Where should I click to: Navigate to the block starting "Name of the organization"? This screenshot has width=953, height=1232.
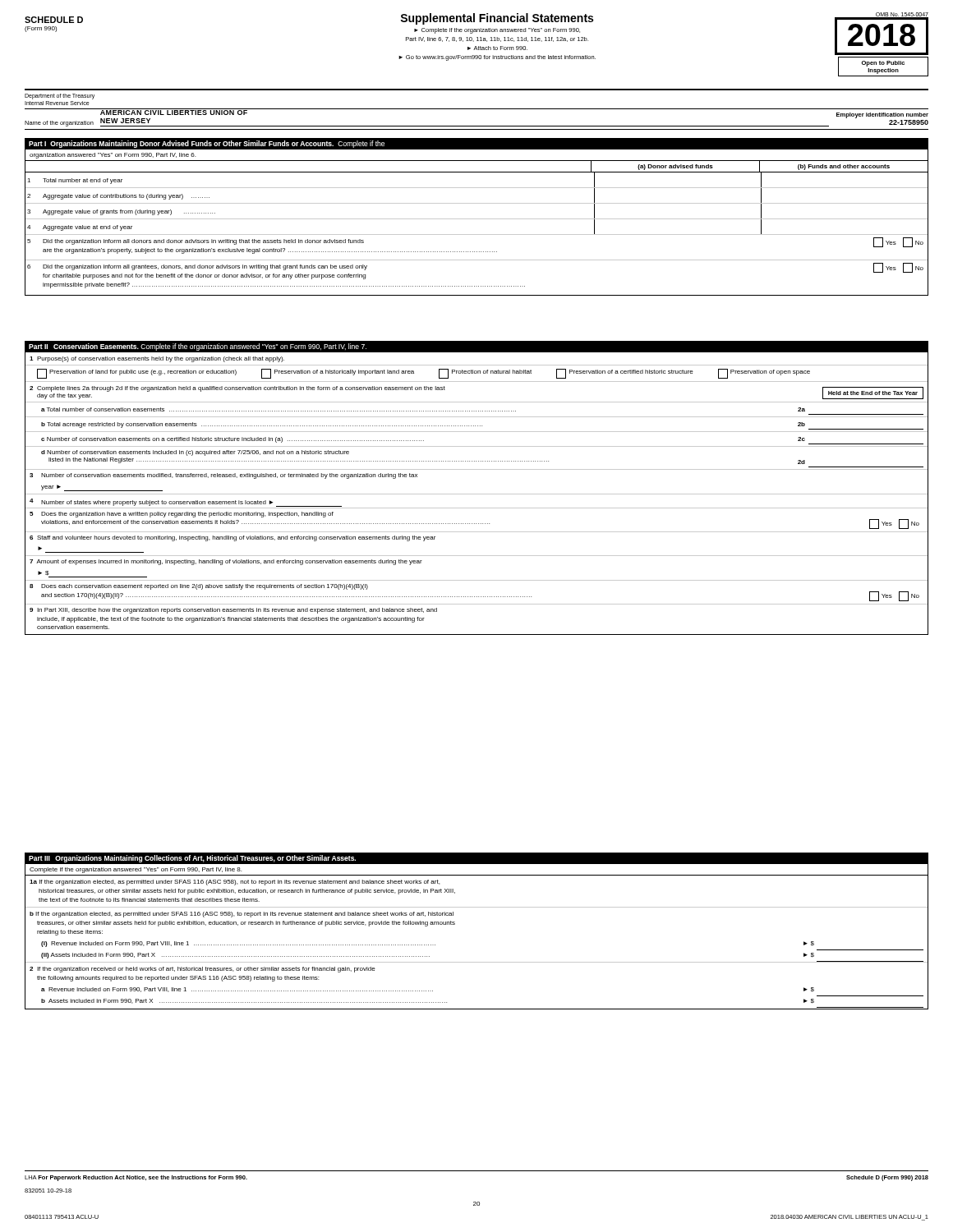click(59, 123)
